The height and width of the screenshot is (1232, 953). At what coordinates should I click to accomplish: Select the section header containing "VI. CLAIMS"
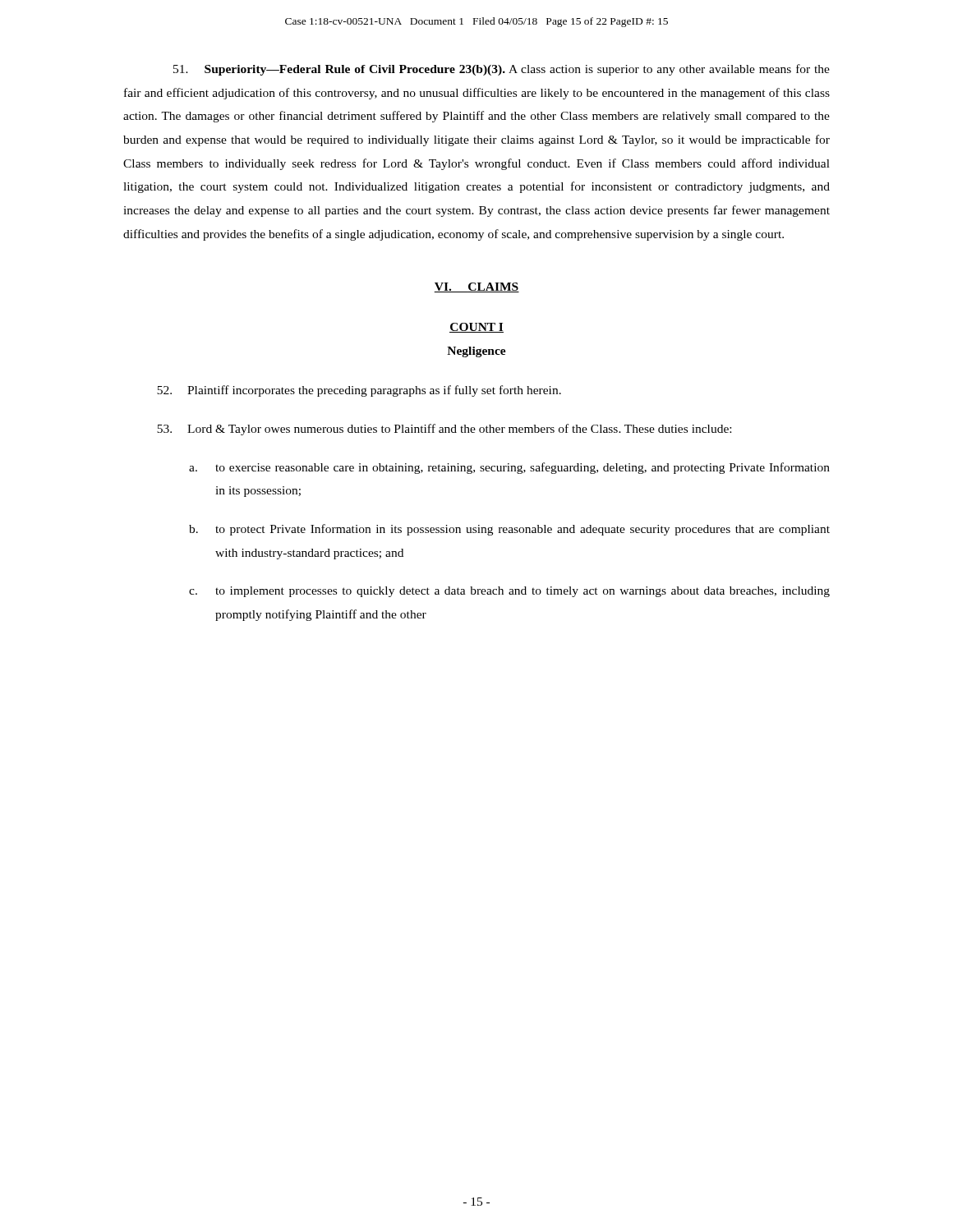pyautogui.click(x=476, y=287)
